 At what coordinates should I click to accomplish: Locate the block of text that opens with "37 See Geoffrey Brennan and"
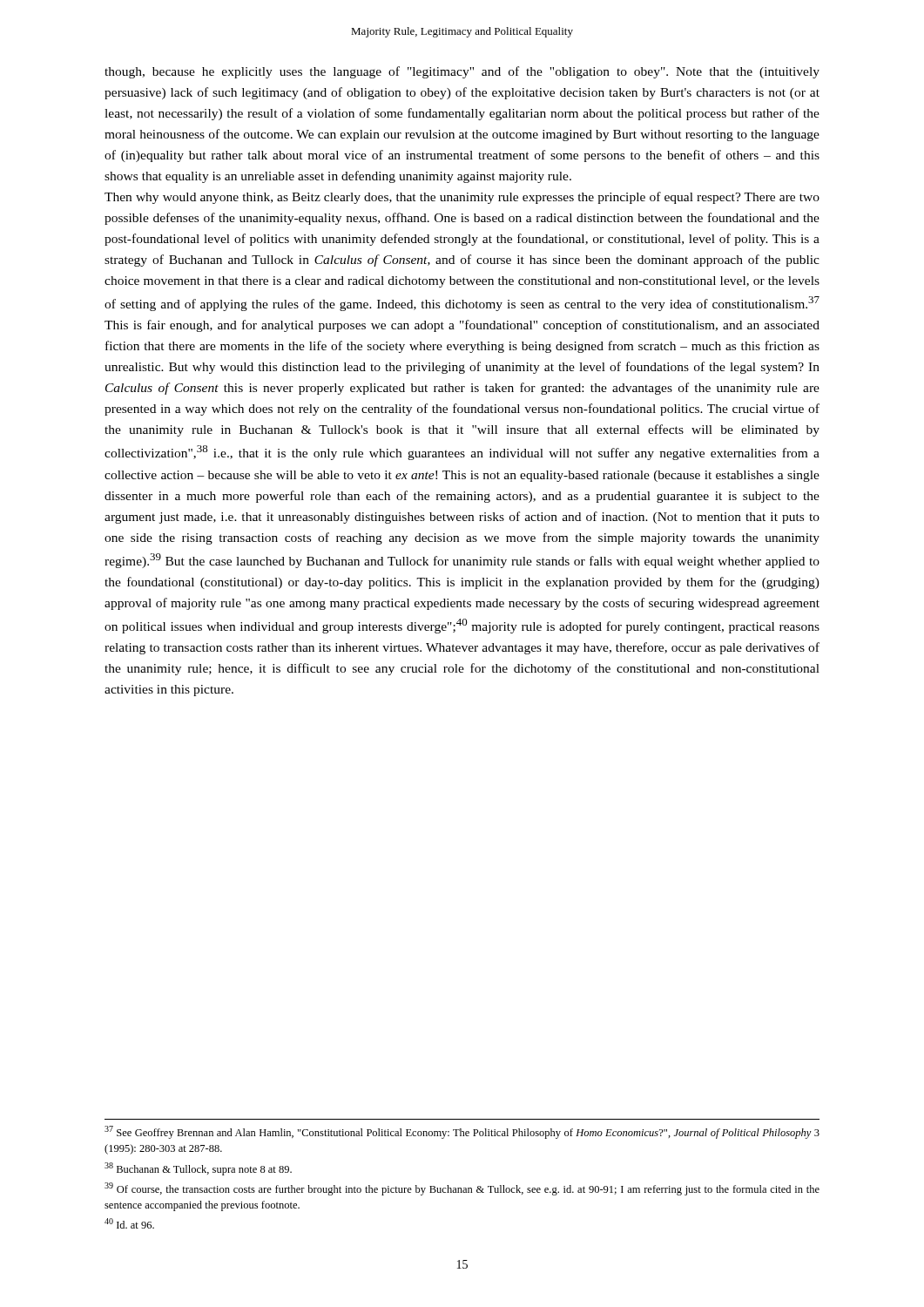tap(462, 1140)
